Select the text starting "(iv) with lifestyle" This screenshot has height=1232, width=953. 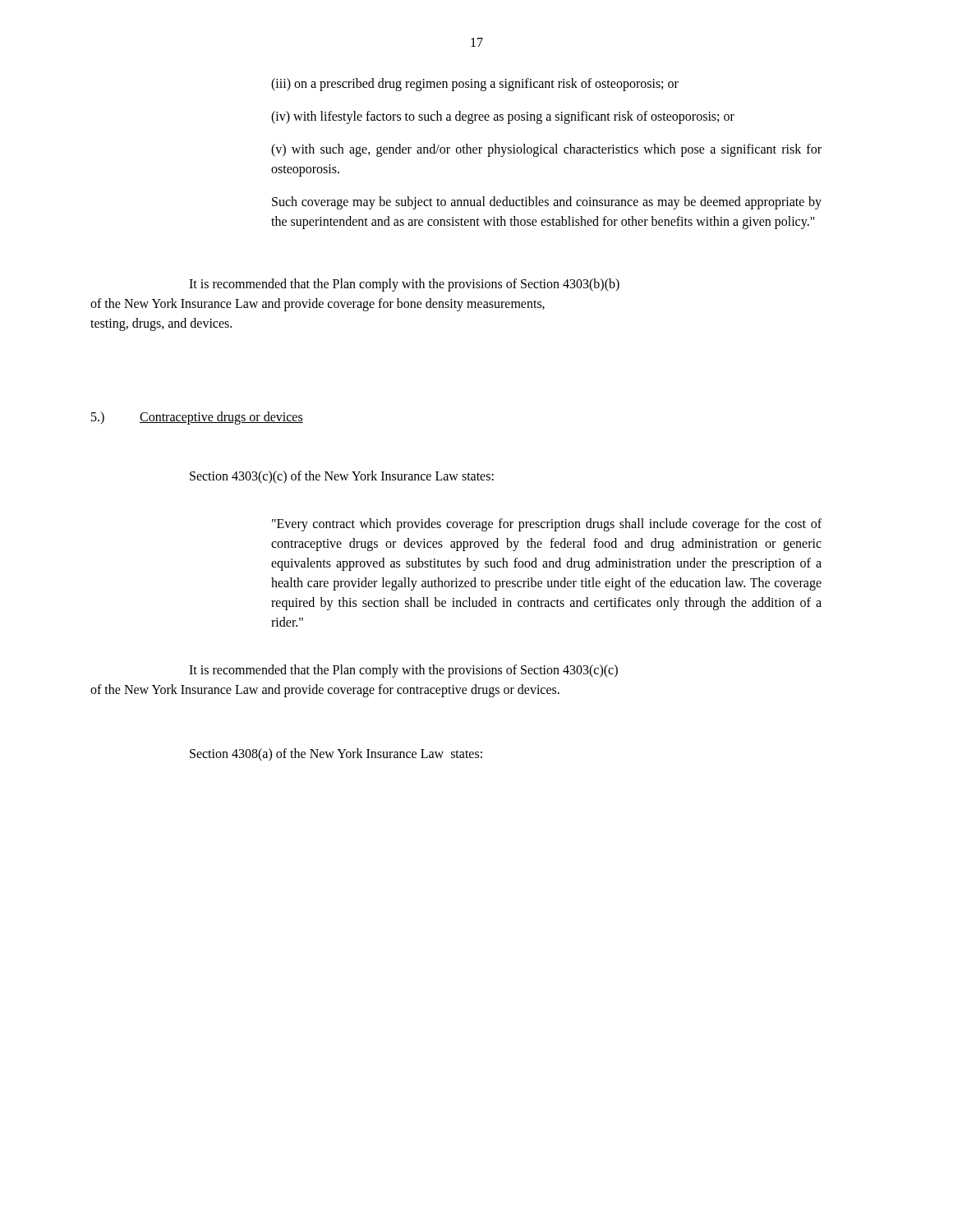pyautogui.click(x=503, y=116)
